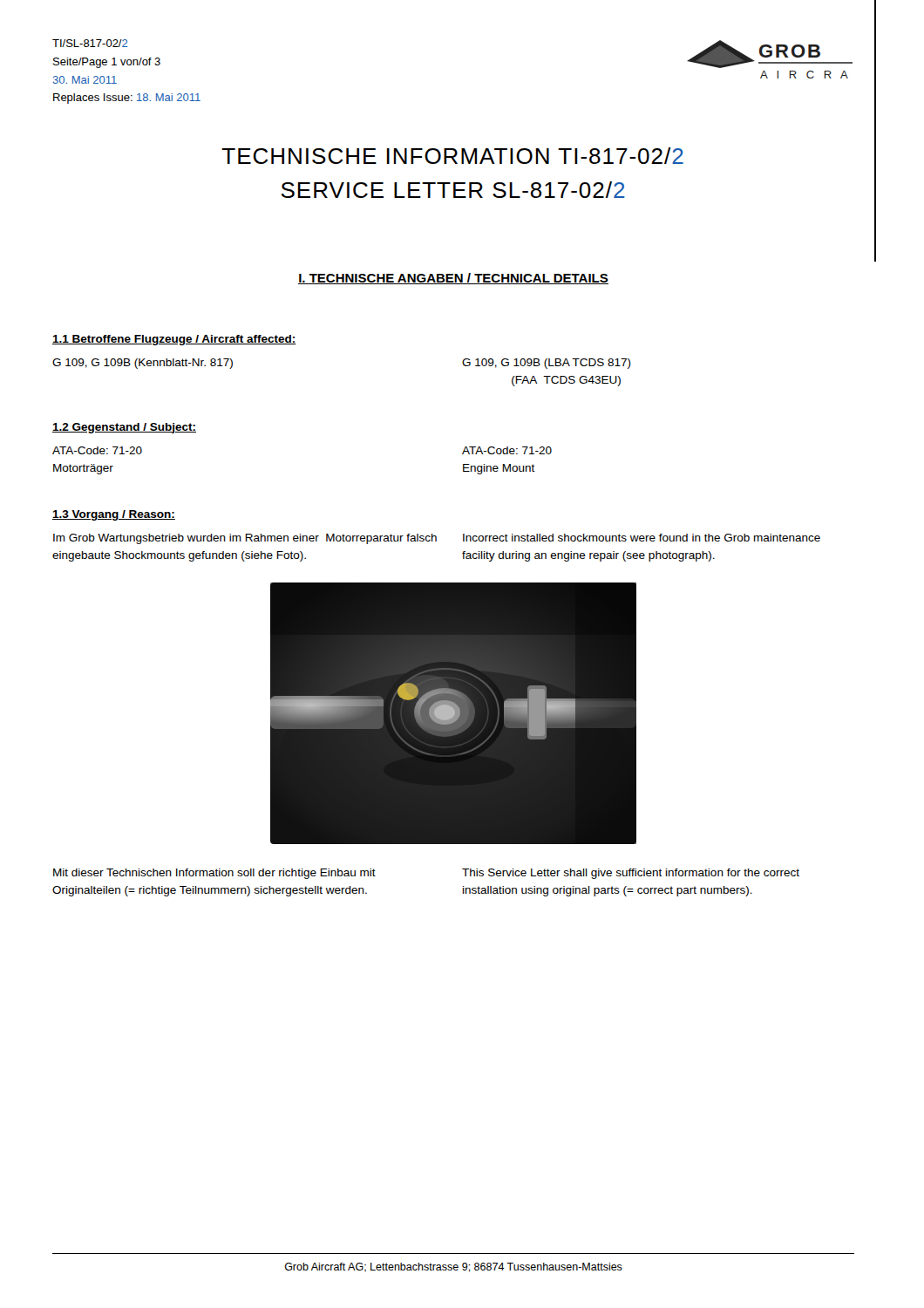
Task: Find the section header on this page that starts "1.1 Betroffene Flugzeuge / Aircraft"
Action: click(x=174, y=339)
